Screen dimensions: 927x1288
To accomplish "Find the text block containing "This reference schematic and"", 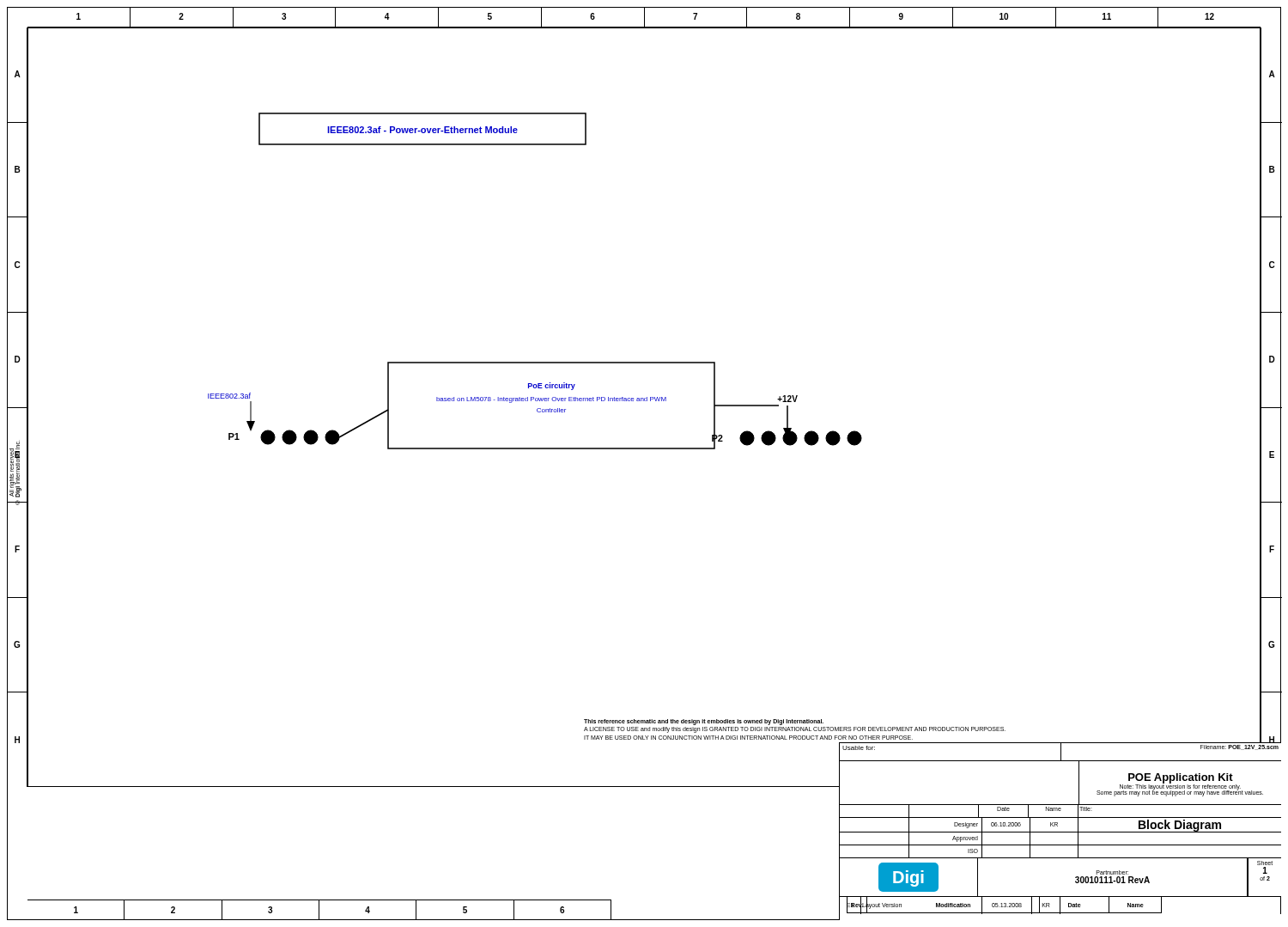I will coord(795,729).
